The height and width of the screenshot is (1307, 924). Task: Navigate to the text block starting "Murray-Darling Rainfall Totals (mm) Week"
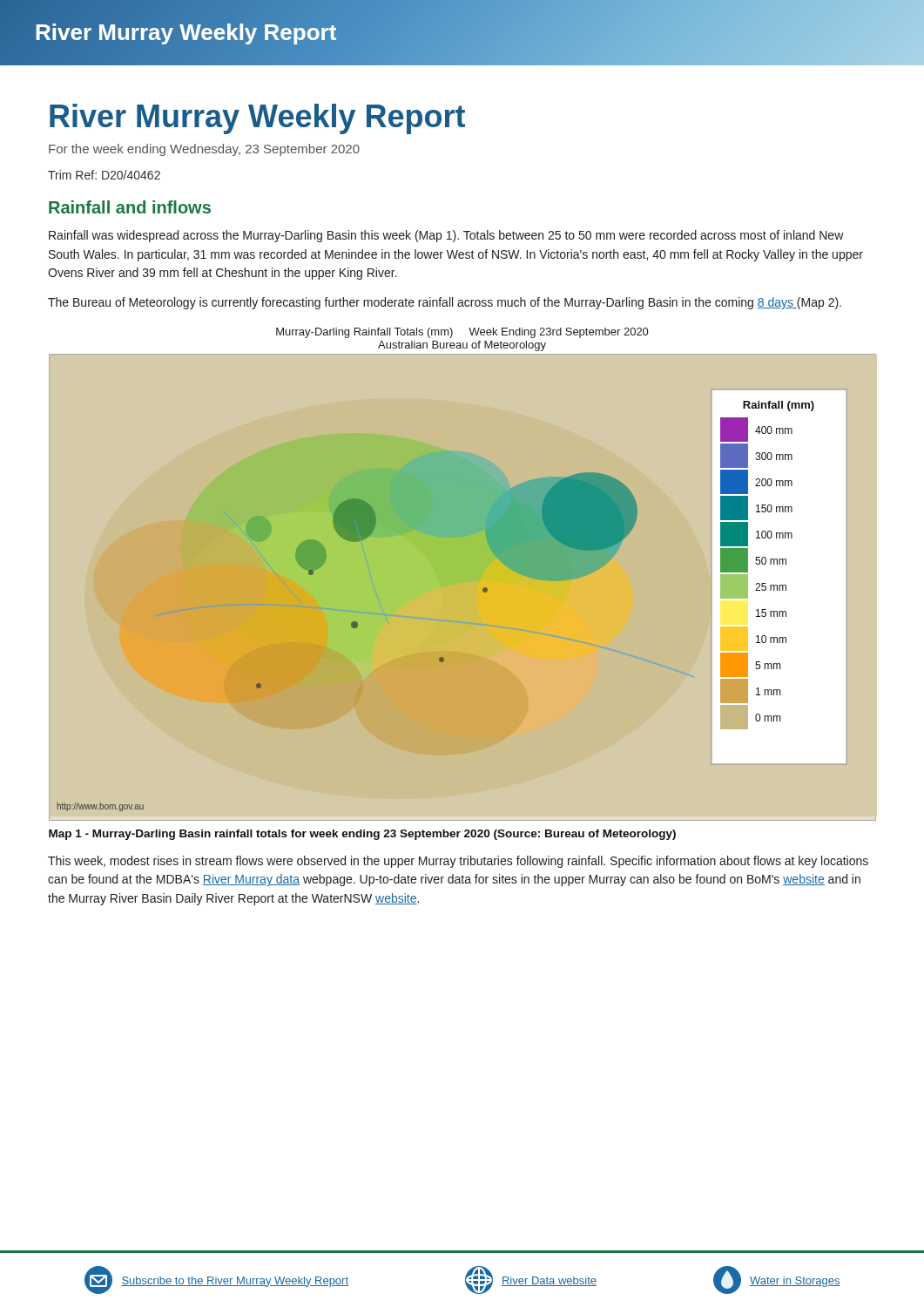[462, 338]
